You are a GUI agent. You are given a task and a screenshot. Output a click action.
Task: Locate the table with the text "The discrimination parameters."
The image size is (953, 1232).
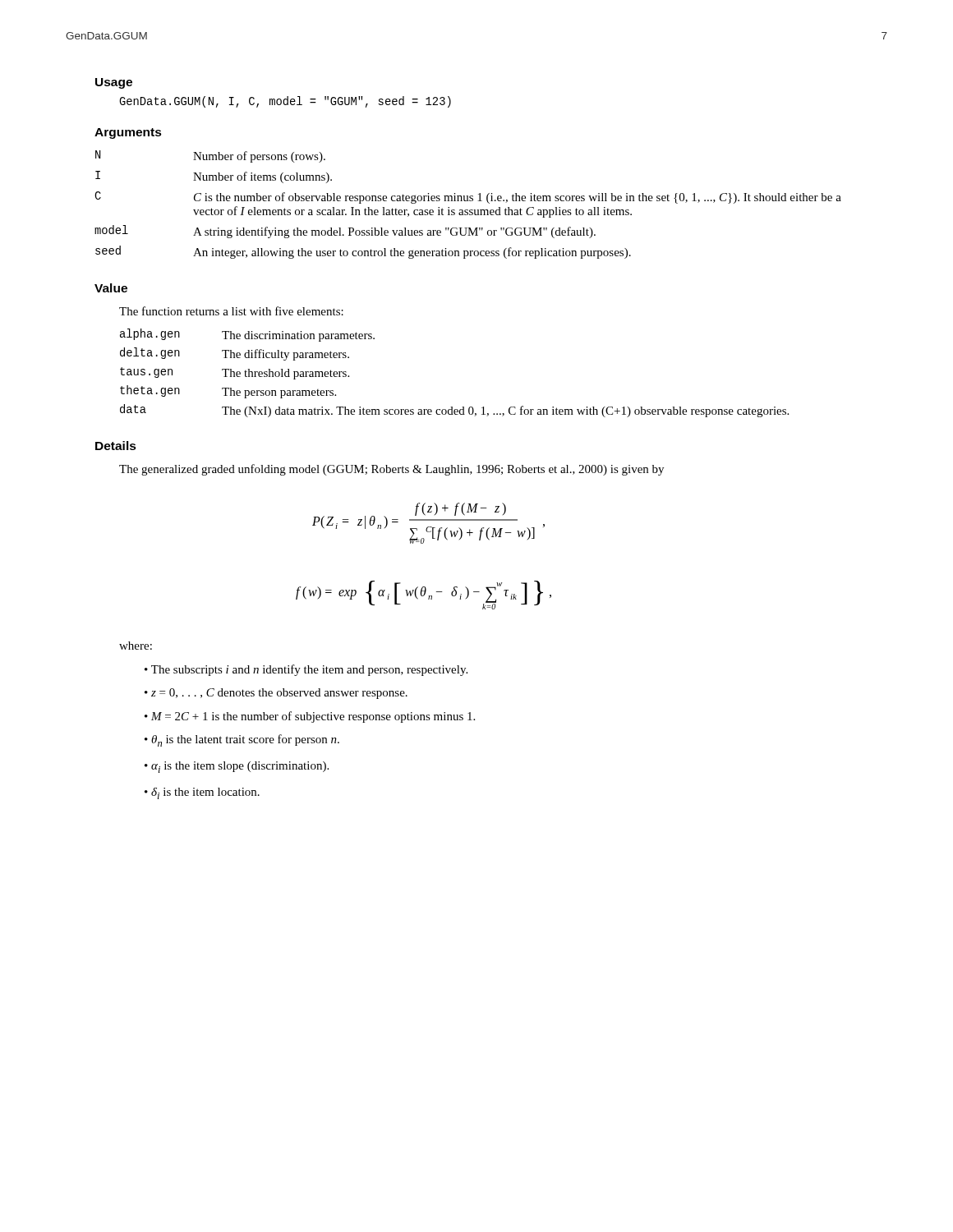point(489,373)
